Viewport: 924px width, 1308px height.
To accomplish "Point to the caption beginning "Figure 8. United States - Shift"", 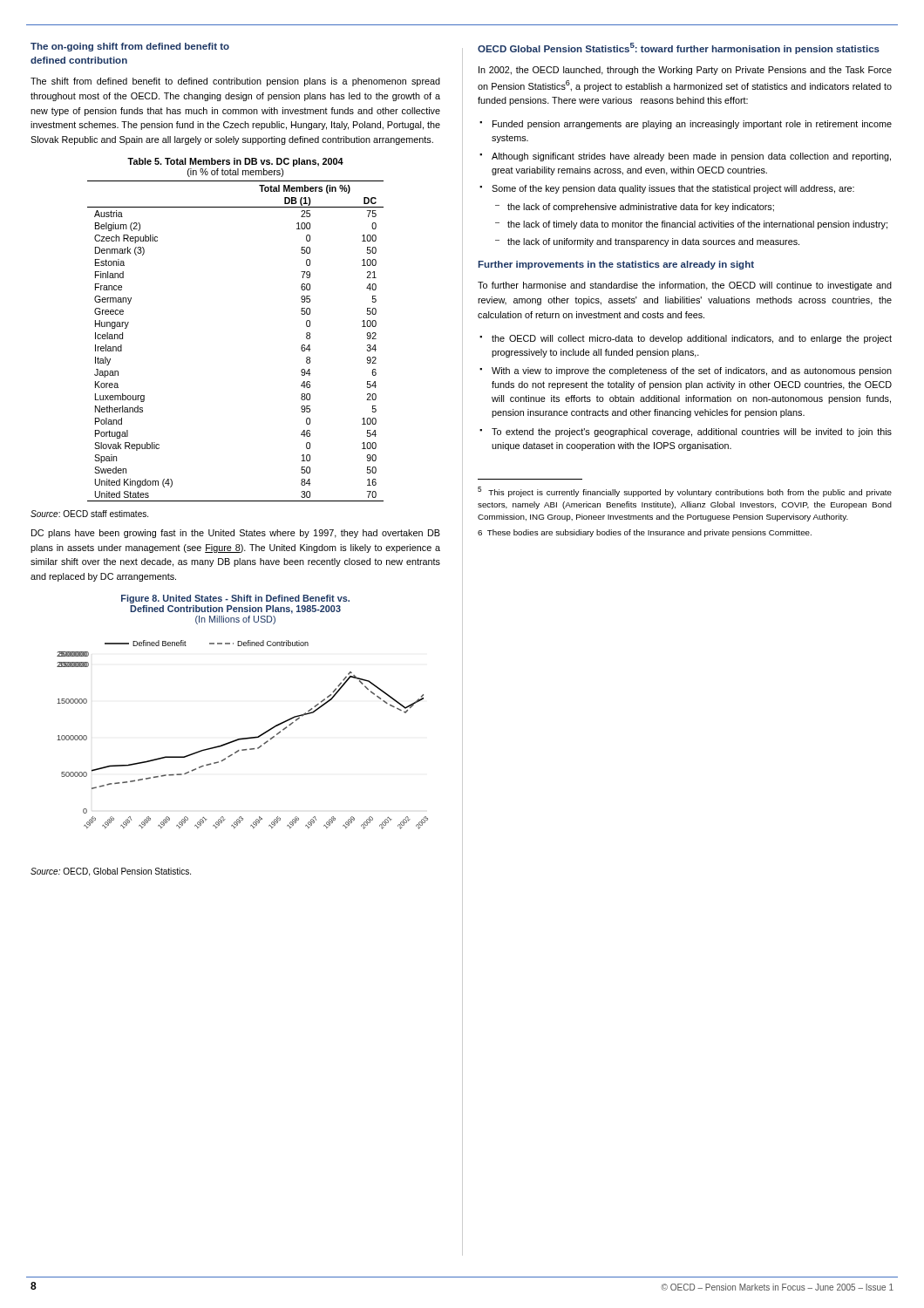I will (x=235, y=608).
